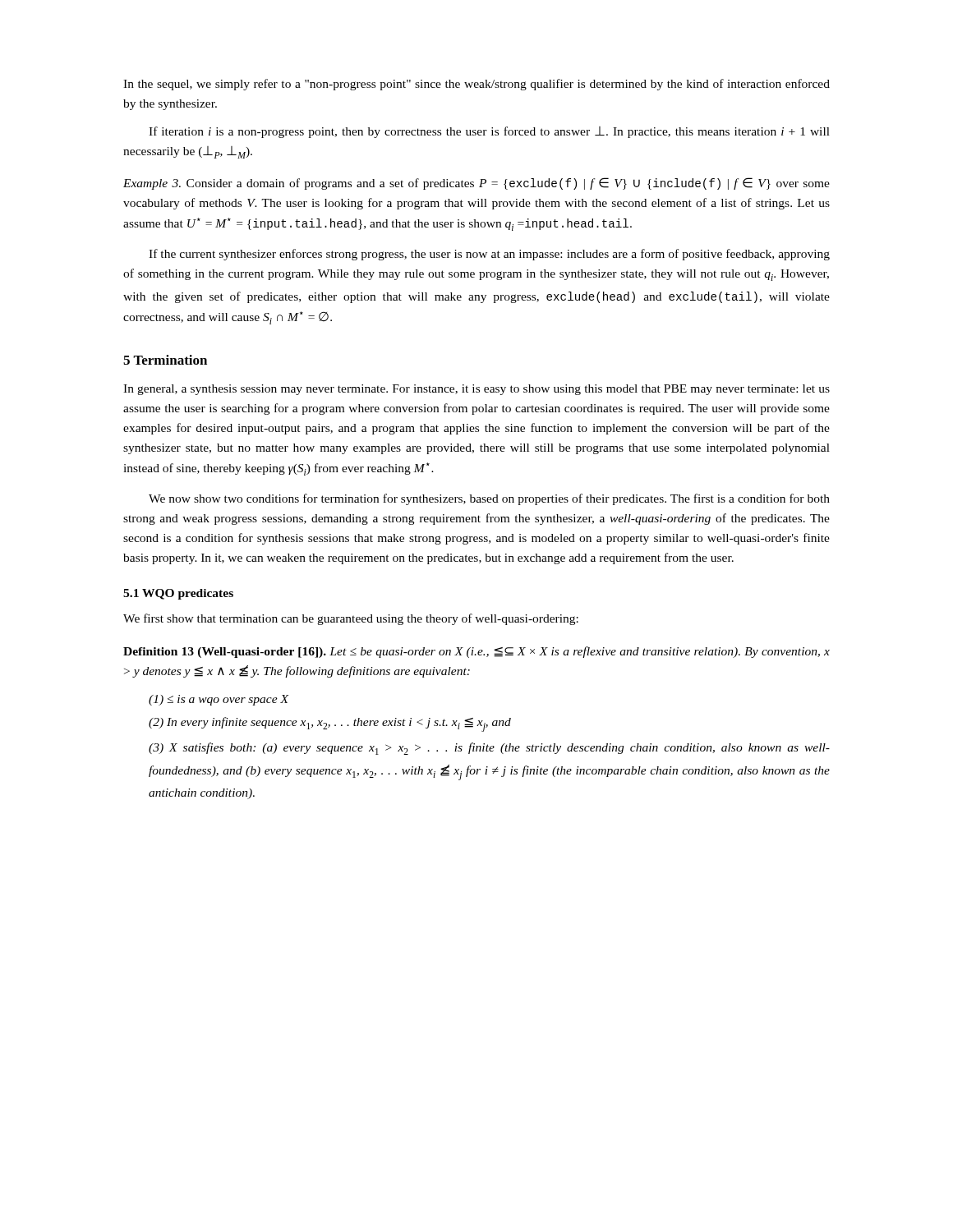Point to the block beginning "In general, a synthesis session"

point(476,430)
